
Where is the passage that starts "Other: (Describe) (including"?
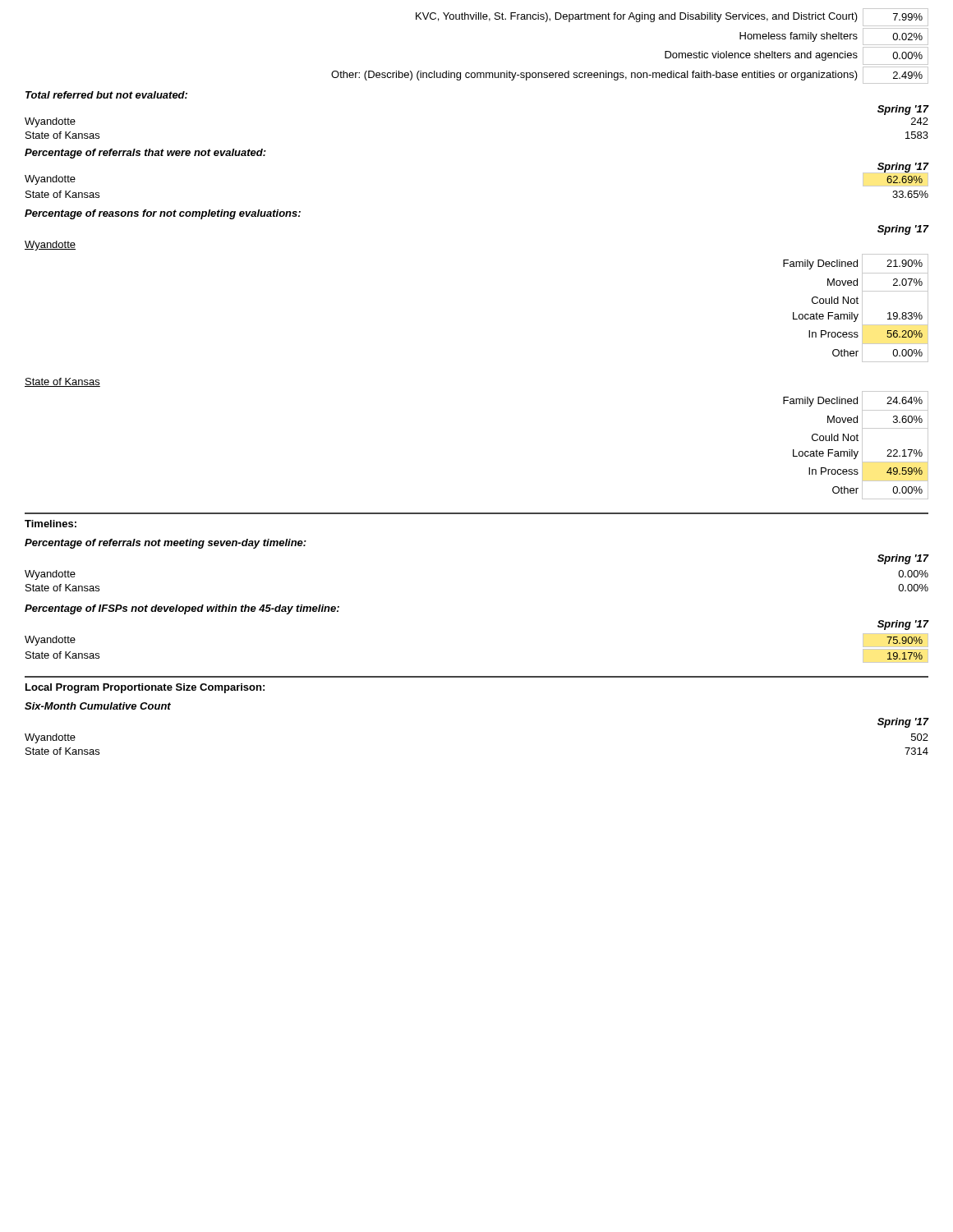point(476,75)
